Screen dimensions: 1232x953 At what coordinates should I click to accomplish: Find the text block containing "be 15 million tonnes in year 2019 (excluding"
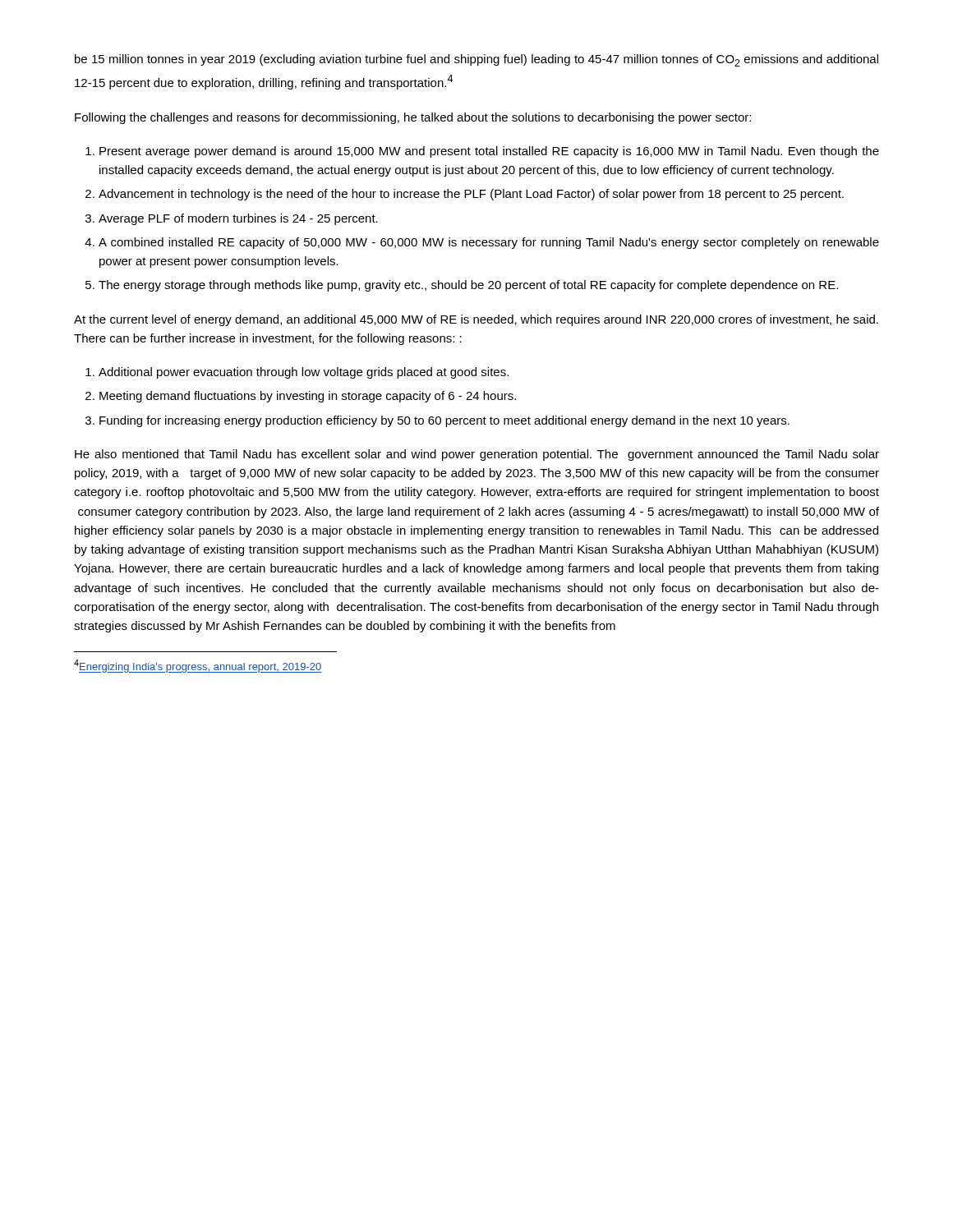click(x=476, y=71)
